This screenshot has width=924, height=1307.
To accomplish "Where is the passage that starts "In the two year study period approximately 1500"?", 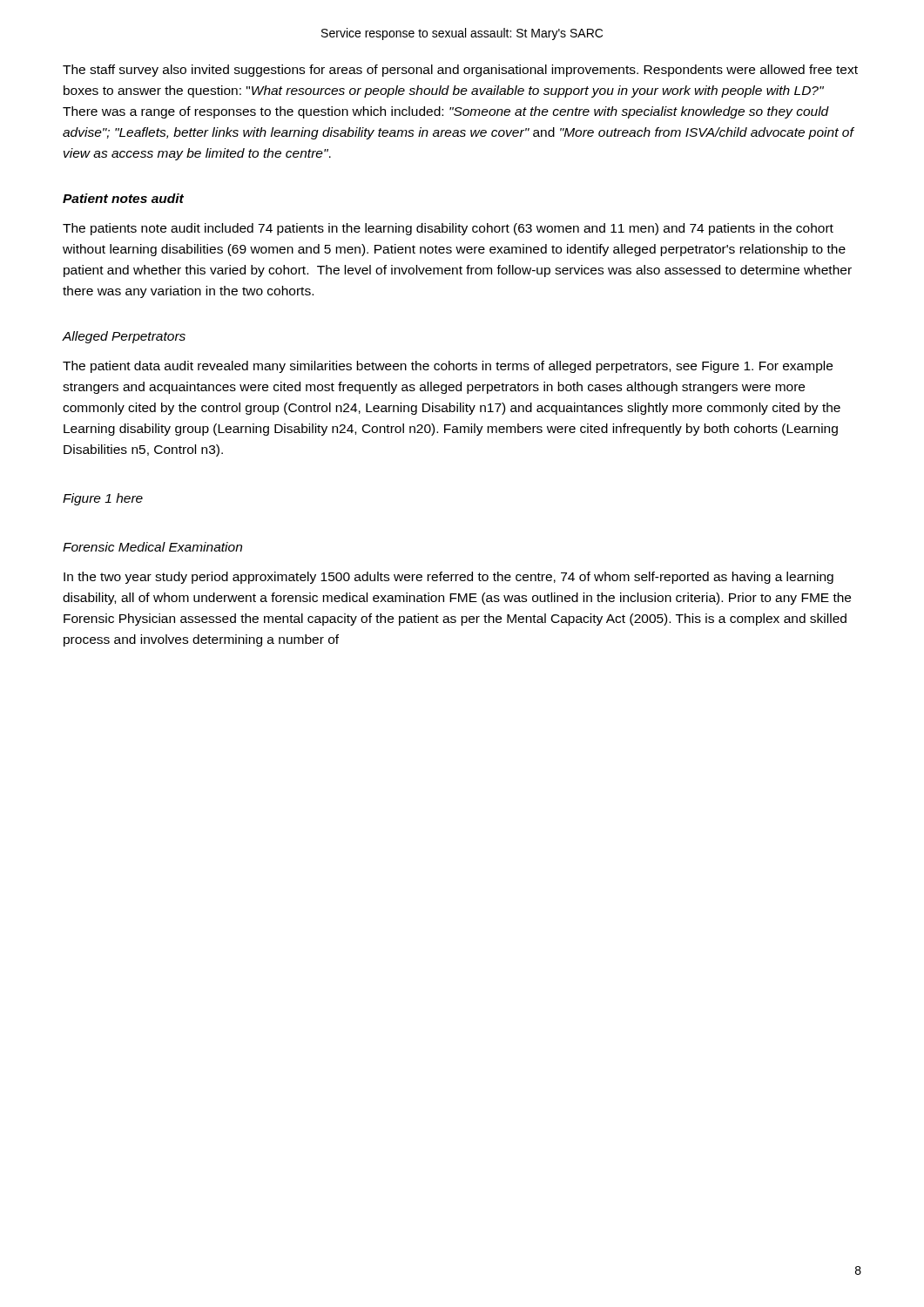I will pos(457,608).
